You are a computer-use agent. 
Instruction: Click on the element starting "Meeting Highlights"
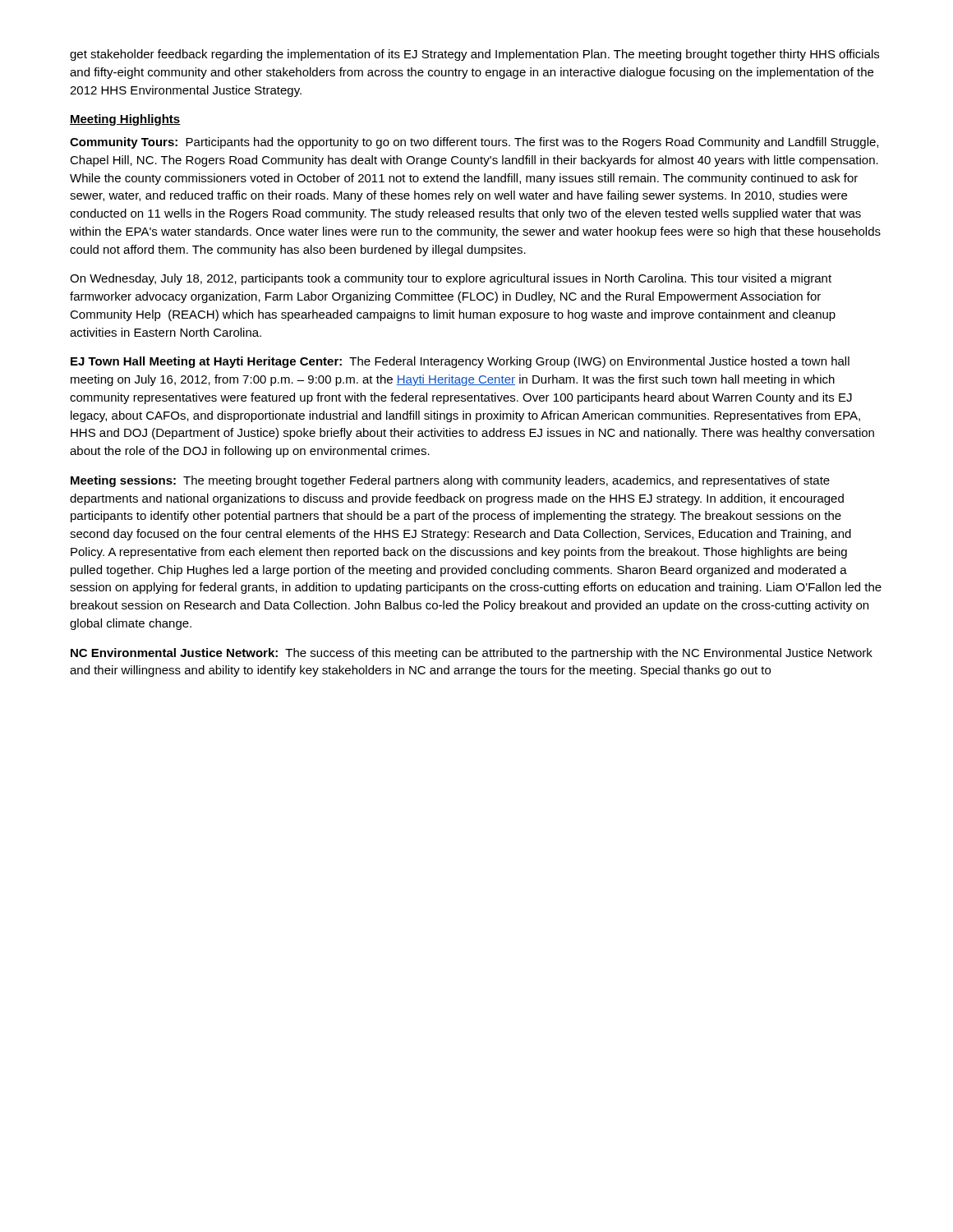(x=125, y=119)
